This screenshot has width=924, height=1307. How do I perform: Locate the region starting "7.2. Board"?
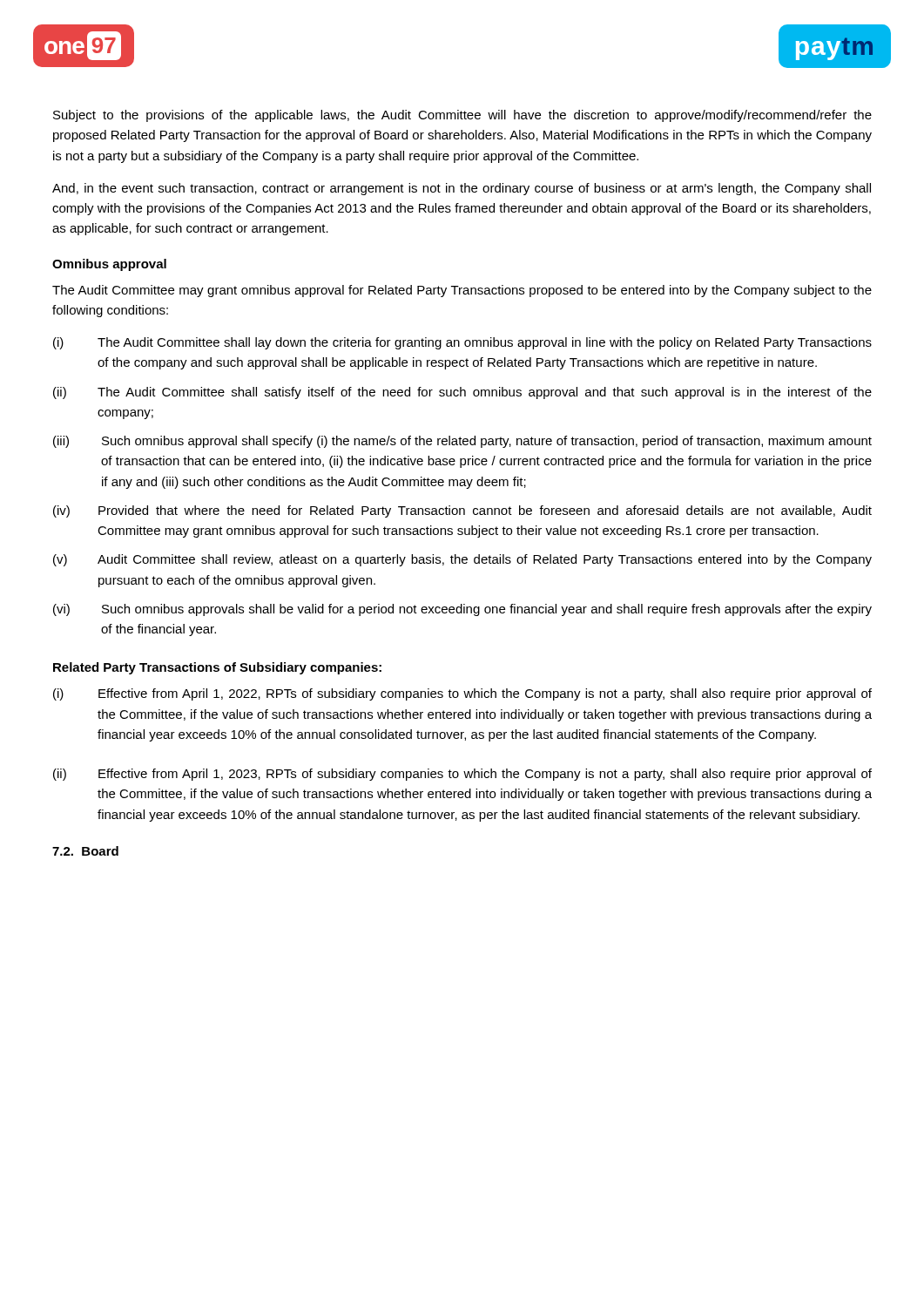click(x=86, y=851)
